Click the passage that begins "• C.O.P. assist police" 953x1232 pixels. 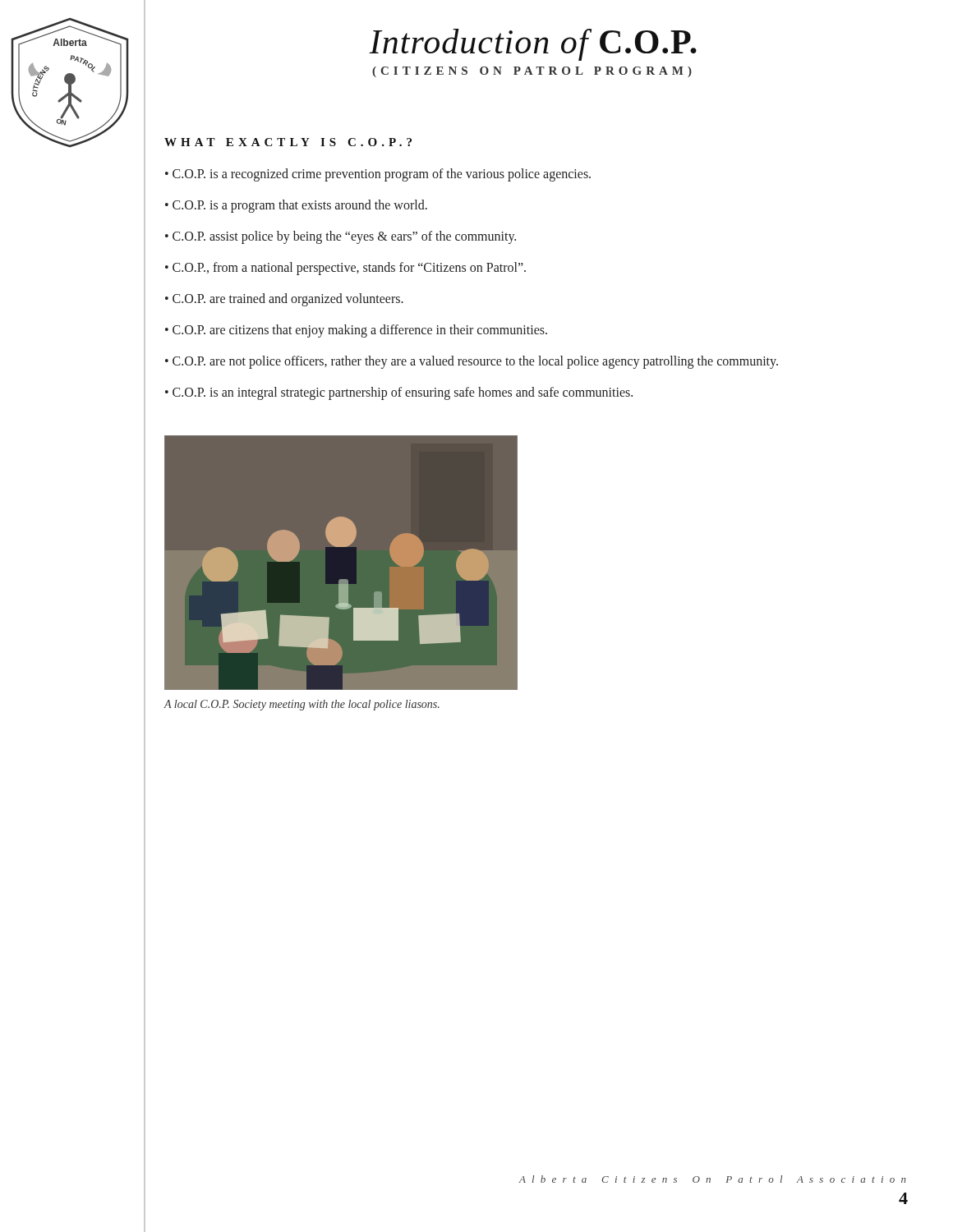point(341,236)
